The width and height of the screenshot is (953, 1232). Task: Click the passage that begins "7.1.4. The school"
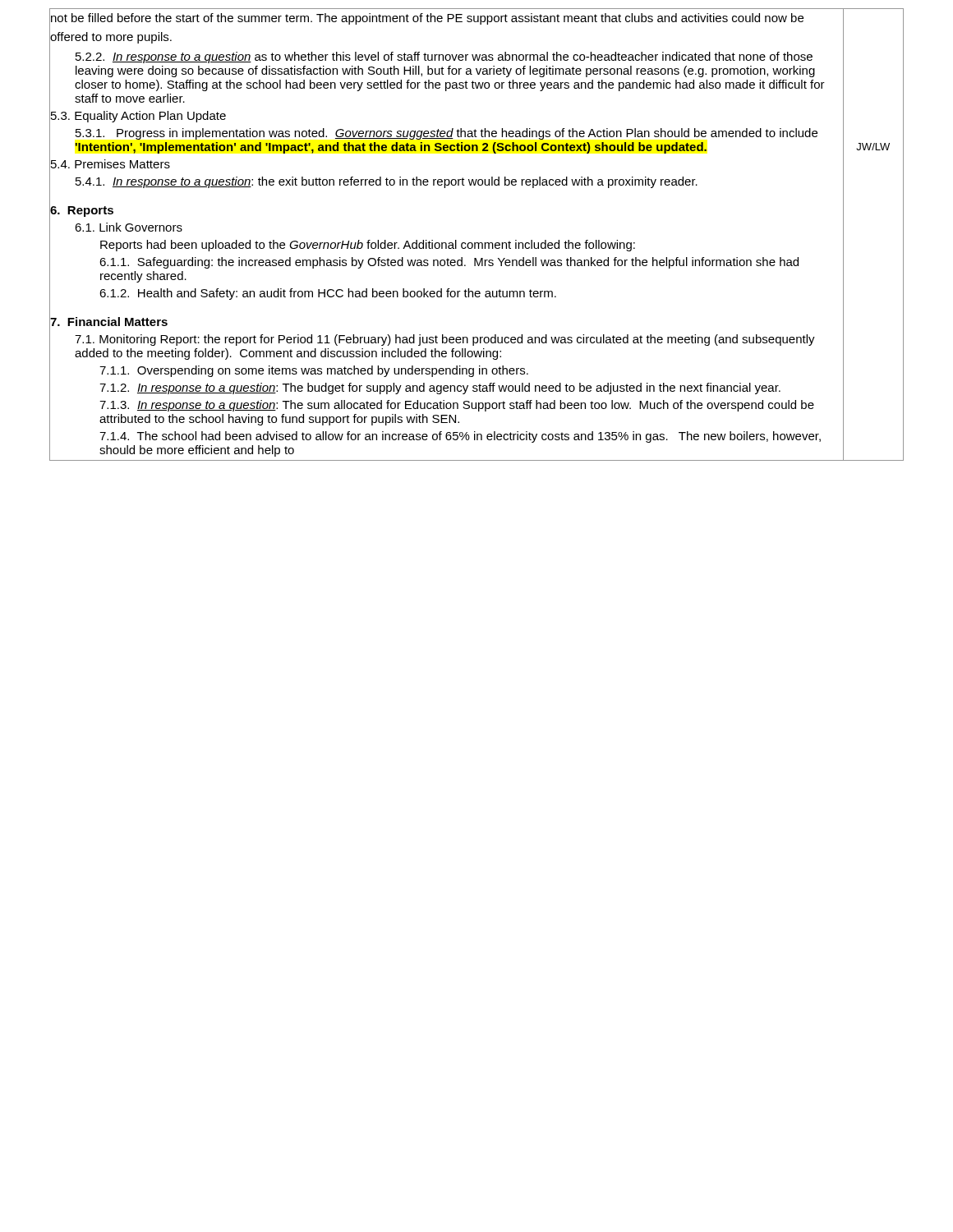461,443
